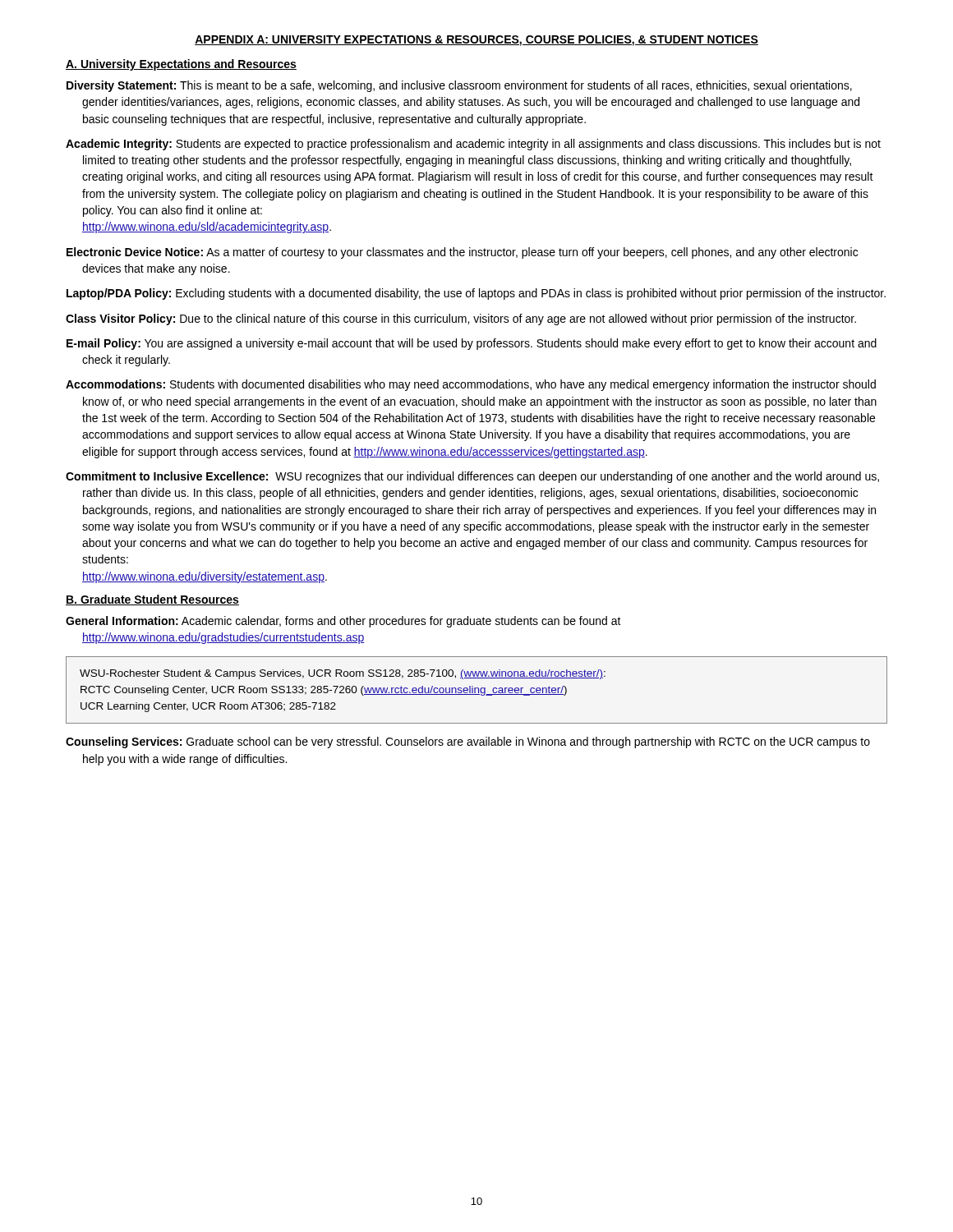Find the section header with the text "B. Graduate Student Resources"

coord(152,600)
